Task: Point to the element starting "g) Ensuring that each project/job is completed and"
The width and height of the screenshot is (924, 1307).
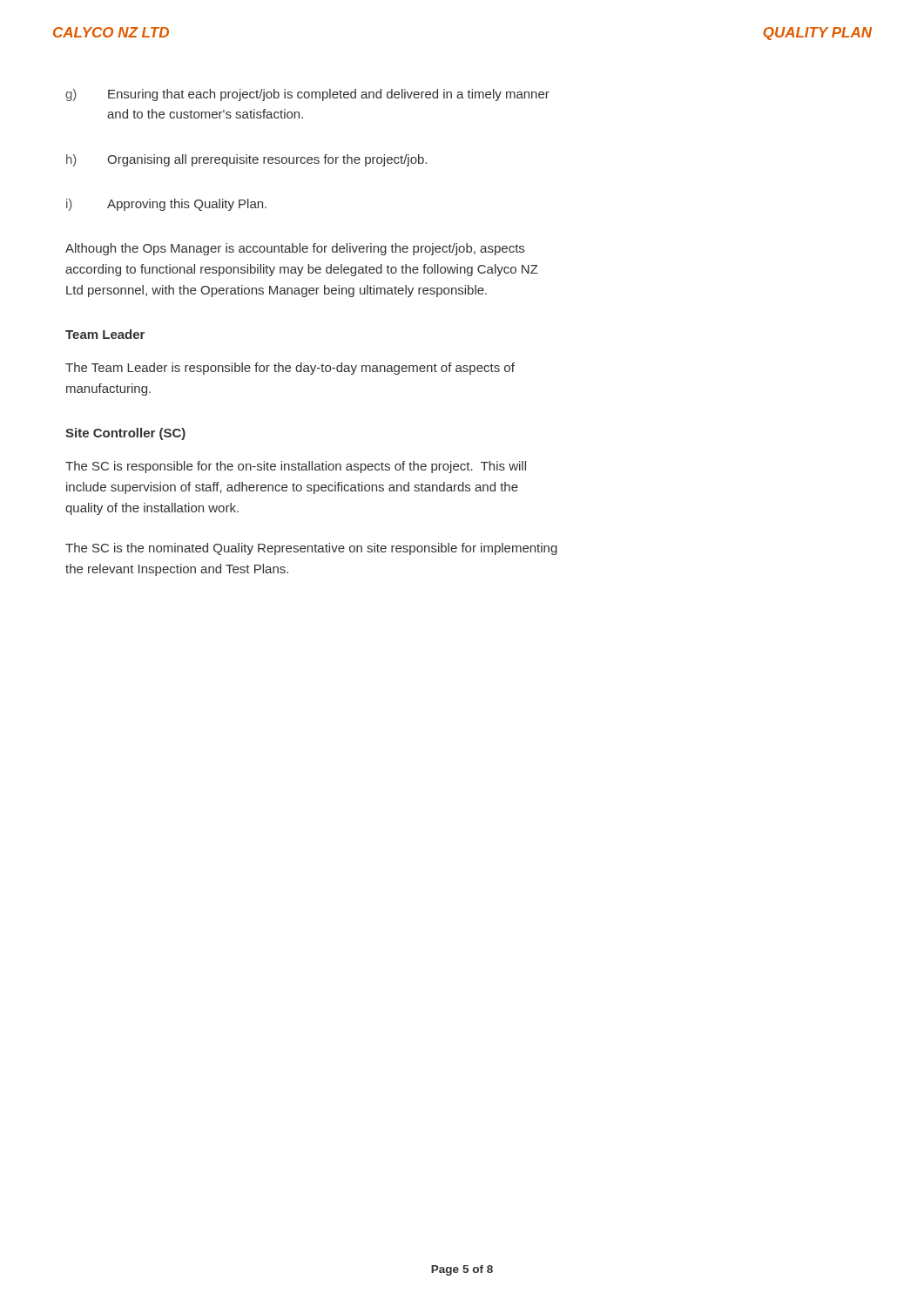Action: click(x=462, y=104)
